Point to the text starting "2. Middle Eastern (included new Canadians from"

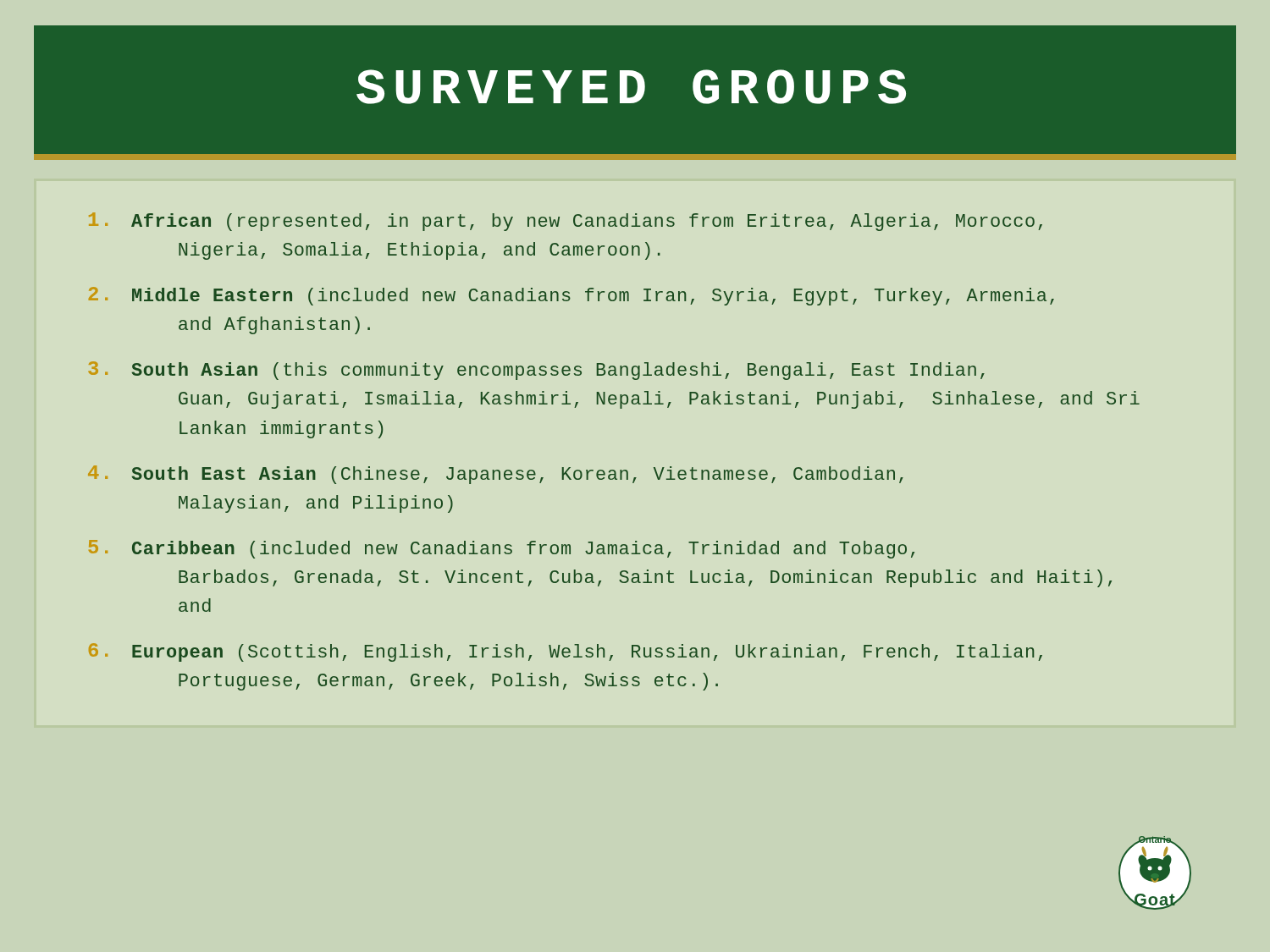pyautogui.click(x=572, y=296)
